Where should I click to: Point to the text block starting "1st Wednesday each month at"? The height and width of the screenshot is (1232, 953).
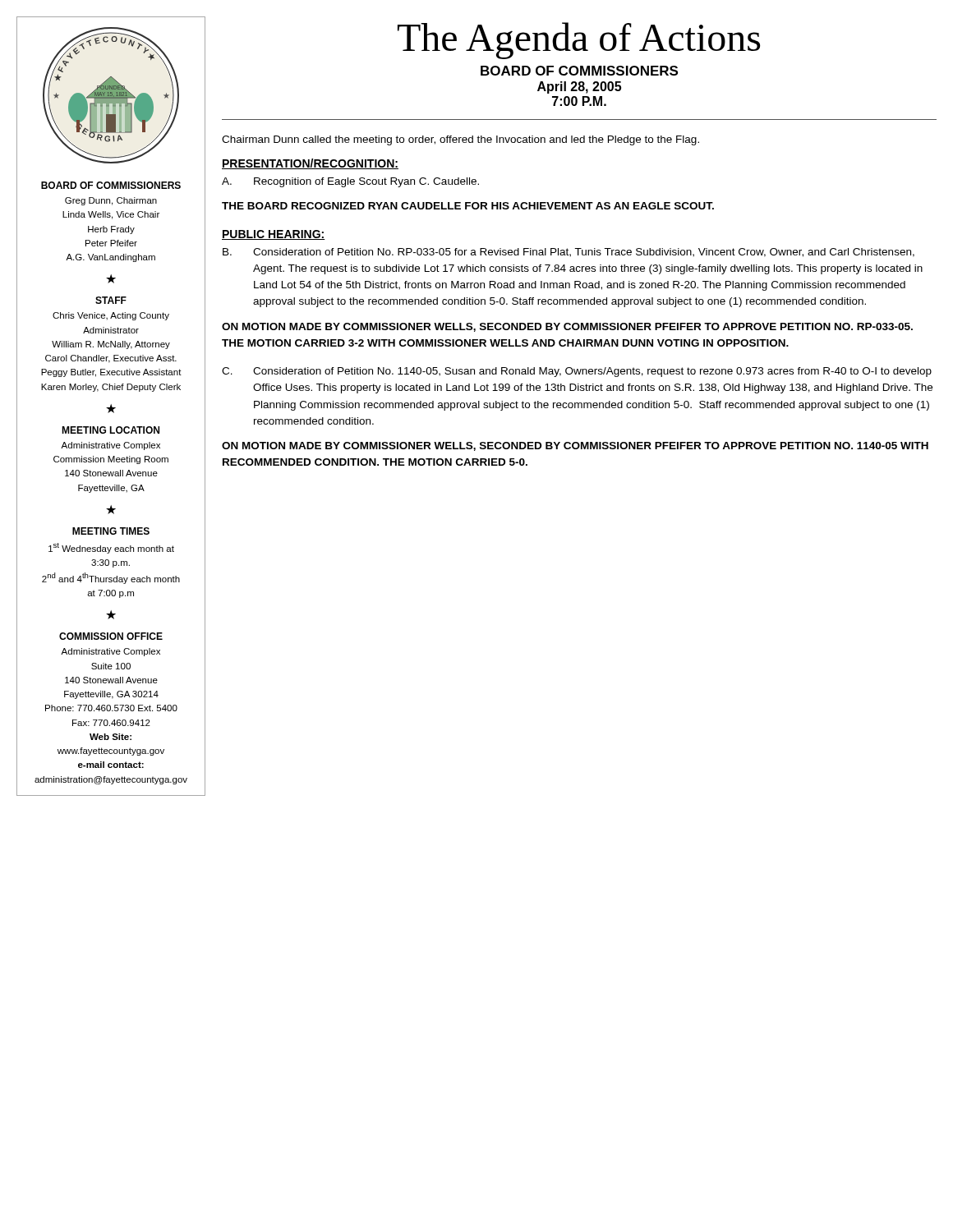[x=111, y=569]
